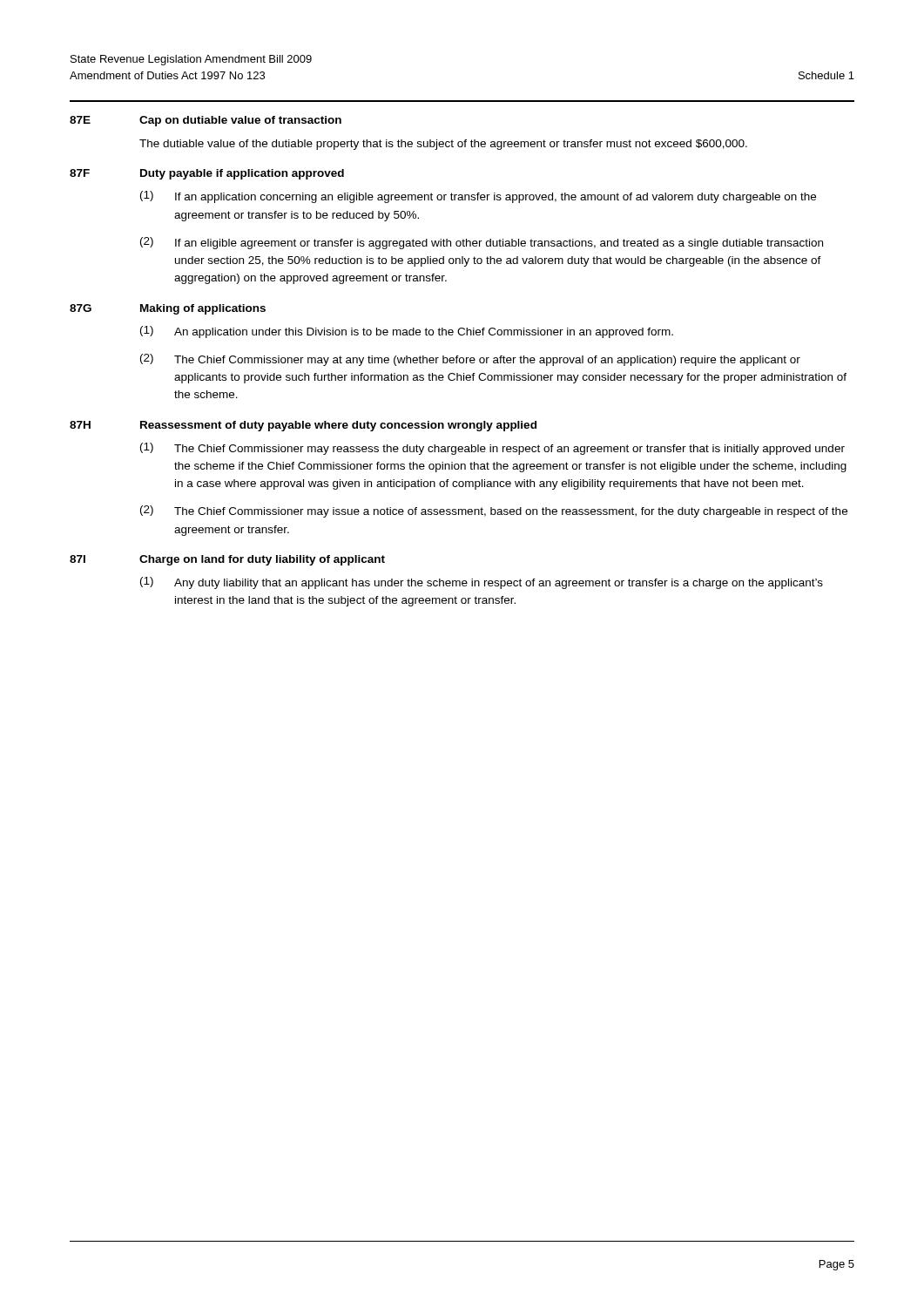Point to the element starting "(2) The Chief Commissioner may issue"
This screenshot has width=924, height=1307.
(x=497, y=521)
